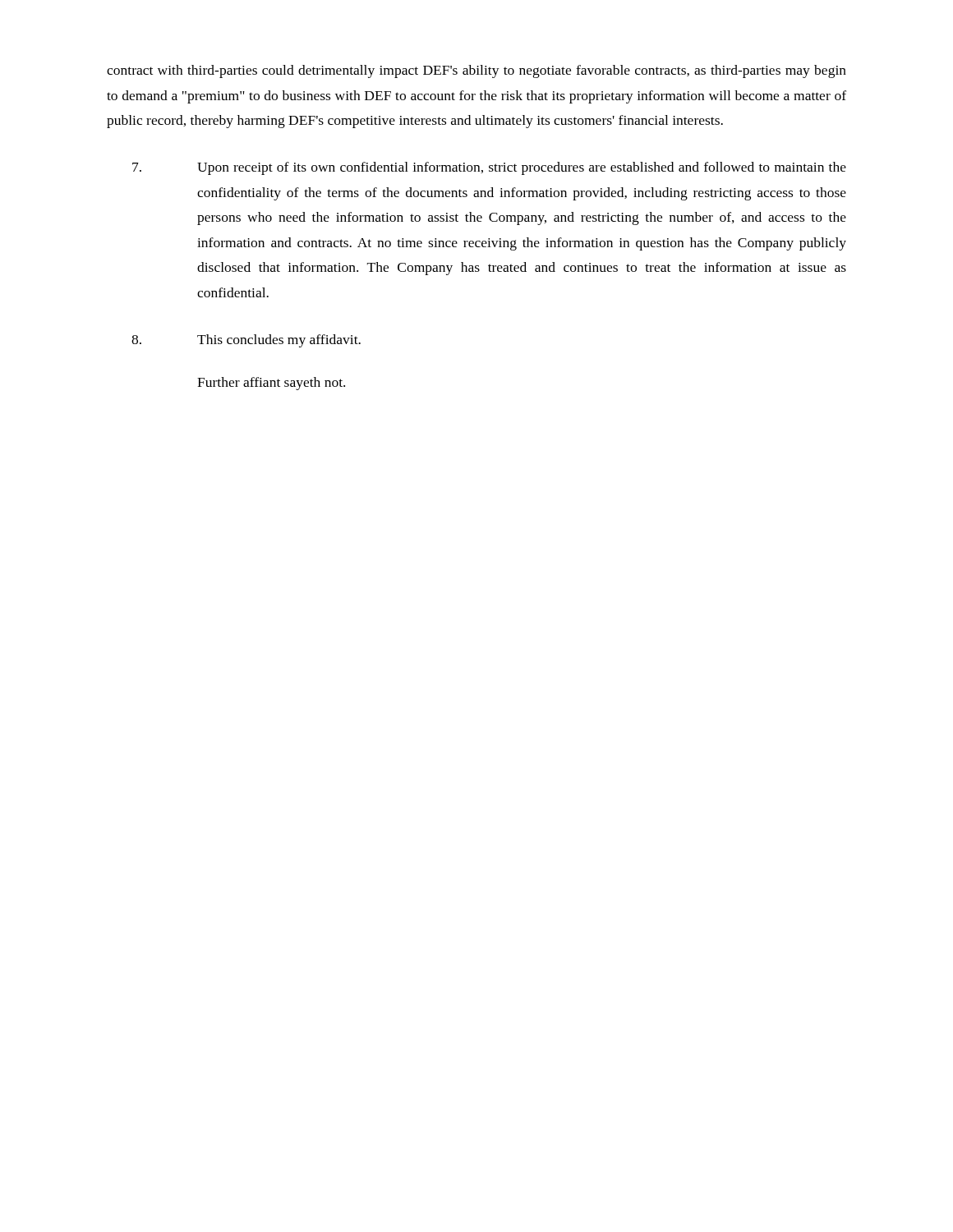Where is the passage that starts "contract with third-parties could detrimentally impact DEF's"?
953x1232 pixels.
click(476, 95)
